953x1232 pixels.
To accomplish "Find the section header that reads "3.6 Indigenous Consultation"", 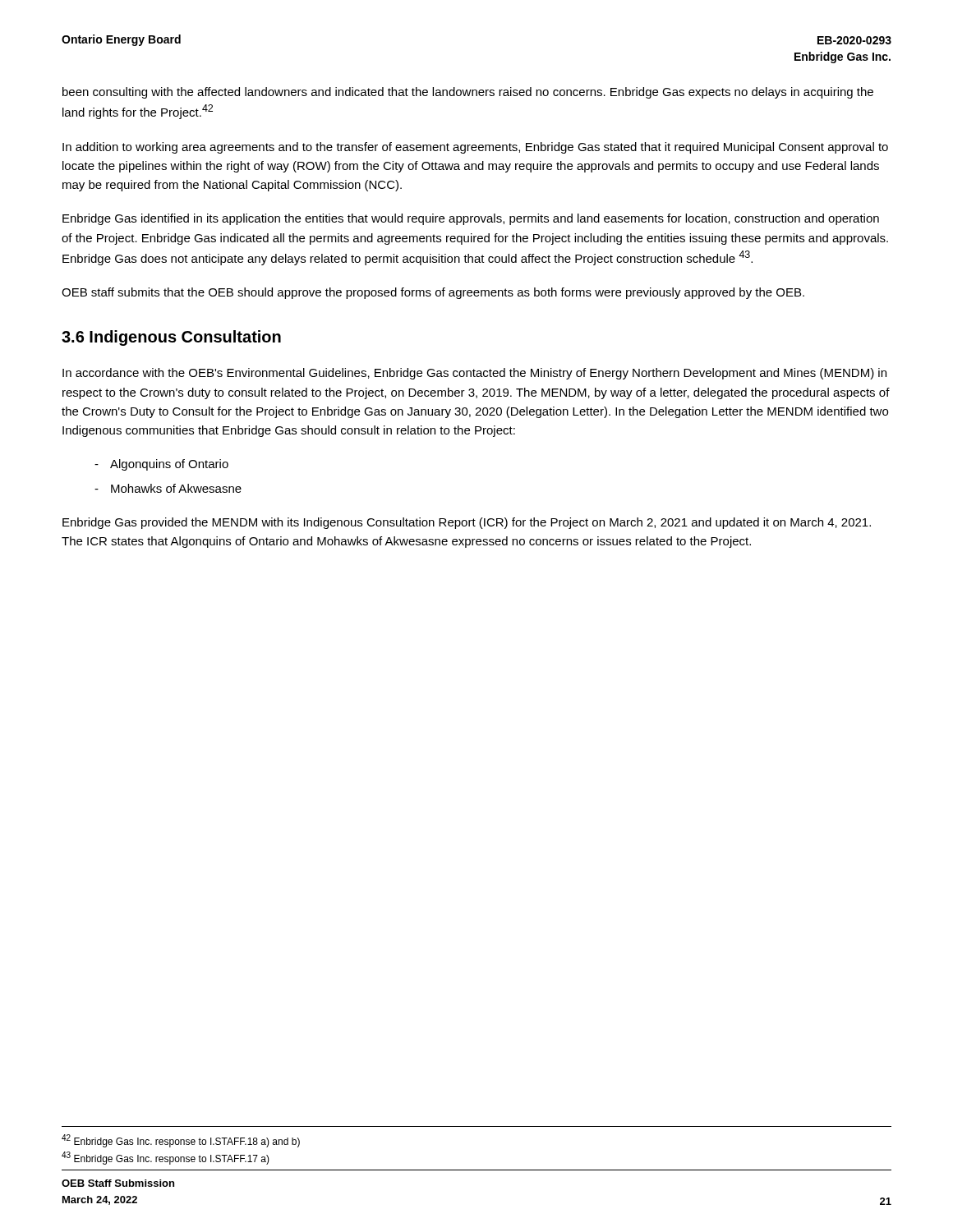I will [172, 337].
